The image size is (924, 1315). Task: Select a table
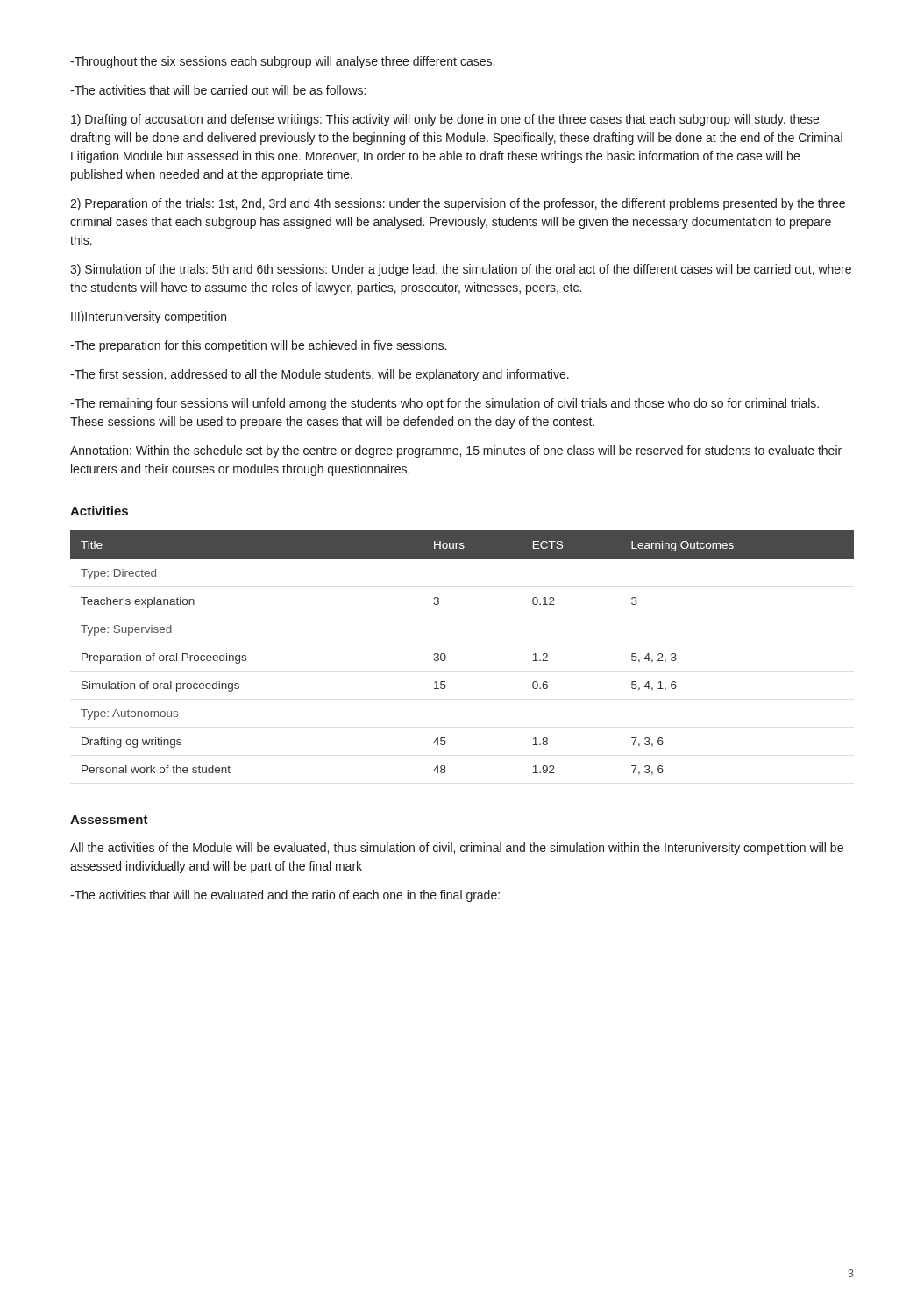tap(462, 657)
